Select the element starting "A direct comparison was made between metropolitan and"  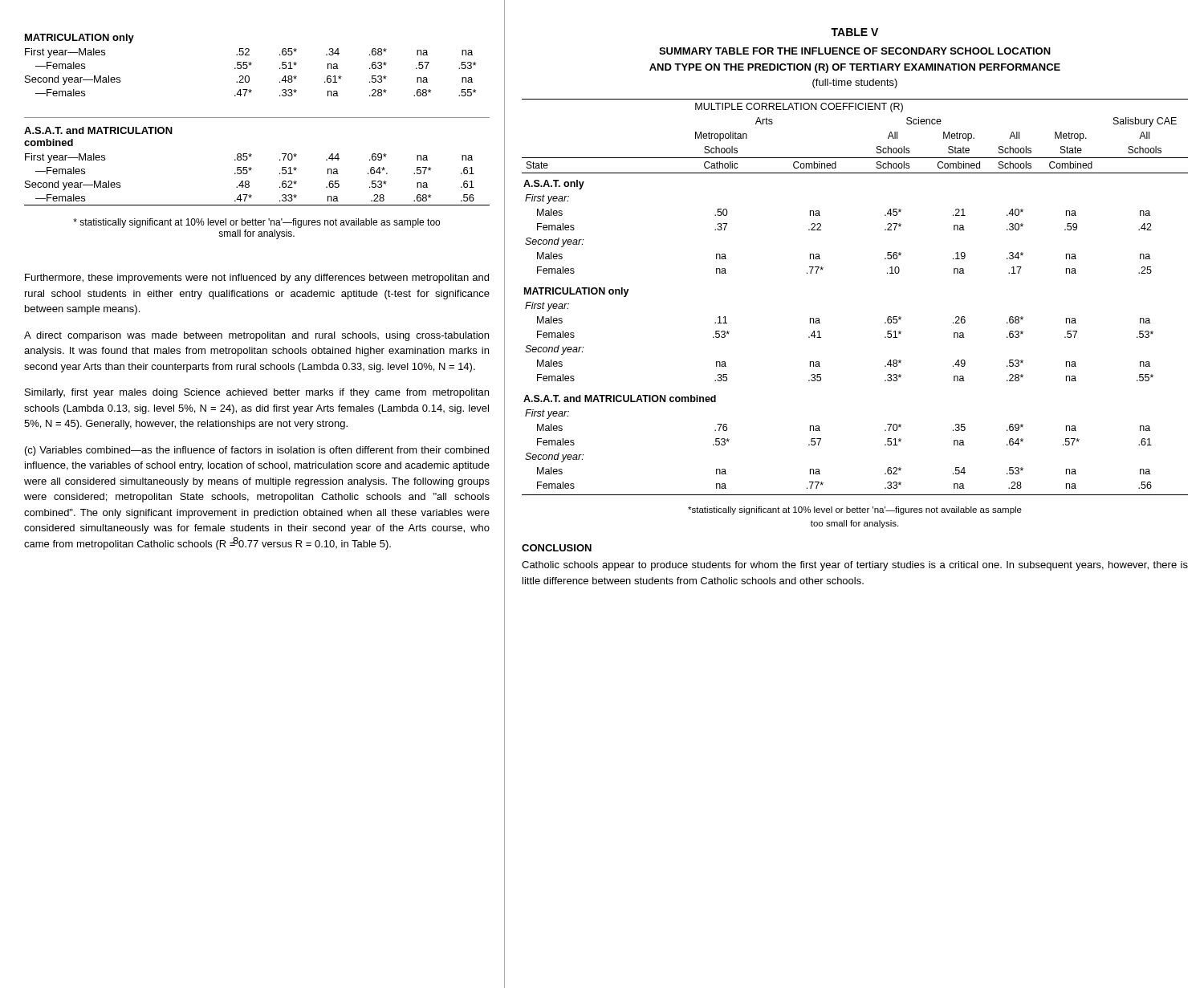[257, 351]
